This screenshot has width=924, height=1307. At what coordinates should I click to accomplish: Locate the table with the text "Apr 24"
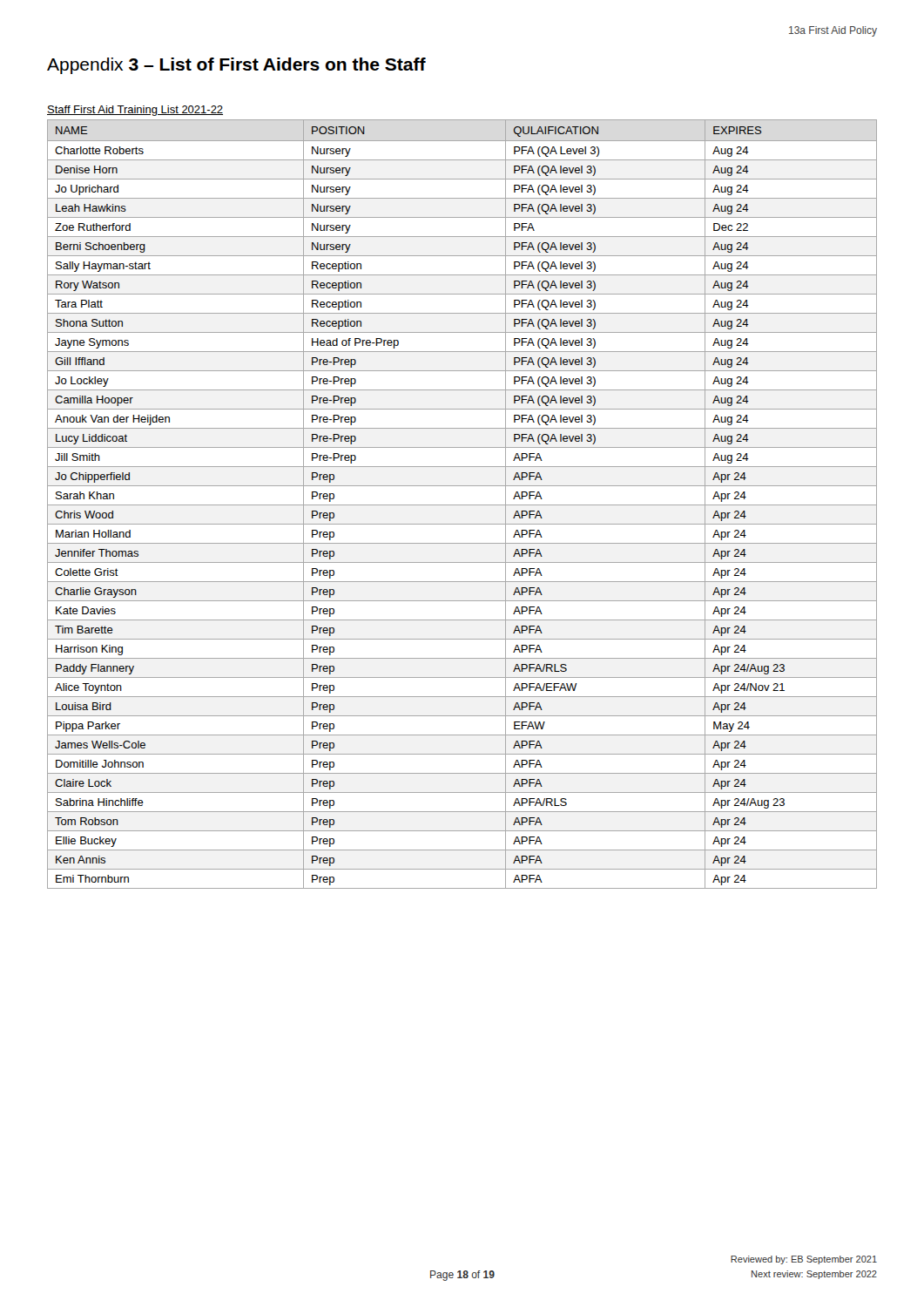tap(462, 504)
